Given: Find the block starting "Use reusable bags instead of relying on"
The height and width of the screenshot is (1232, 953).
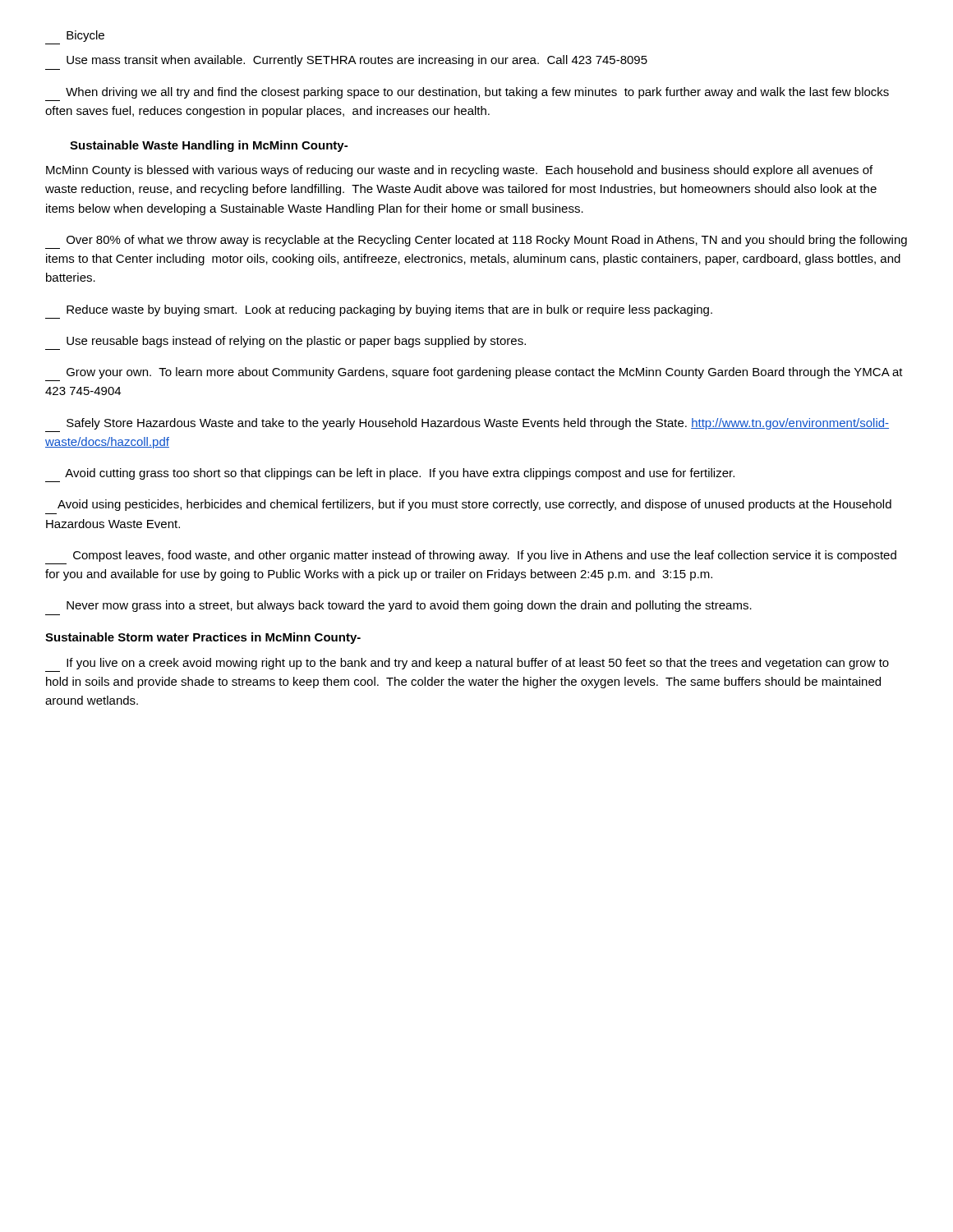Looking at the screenshot, I should (x=286, y=340).
